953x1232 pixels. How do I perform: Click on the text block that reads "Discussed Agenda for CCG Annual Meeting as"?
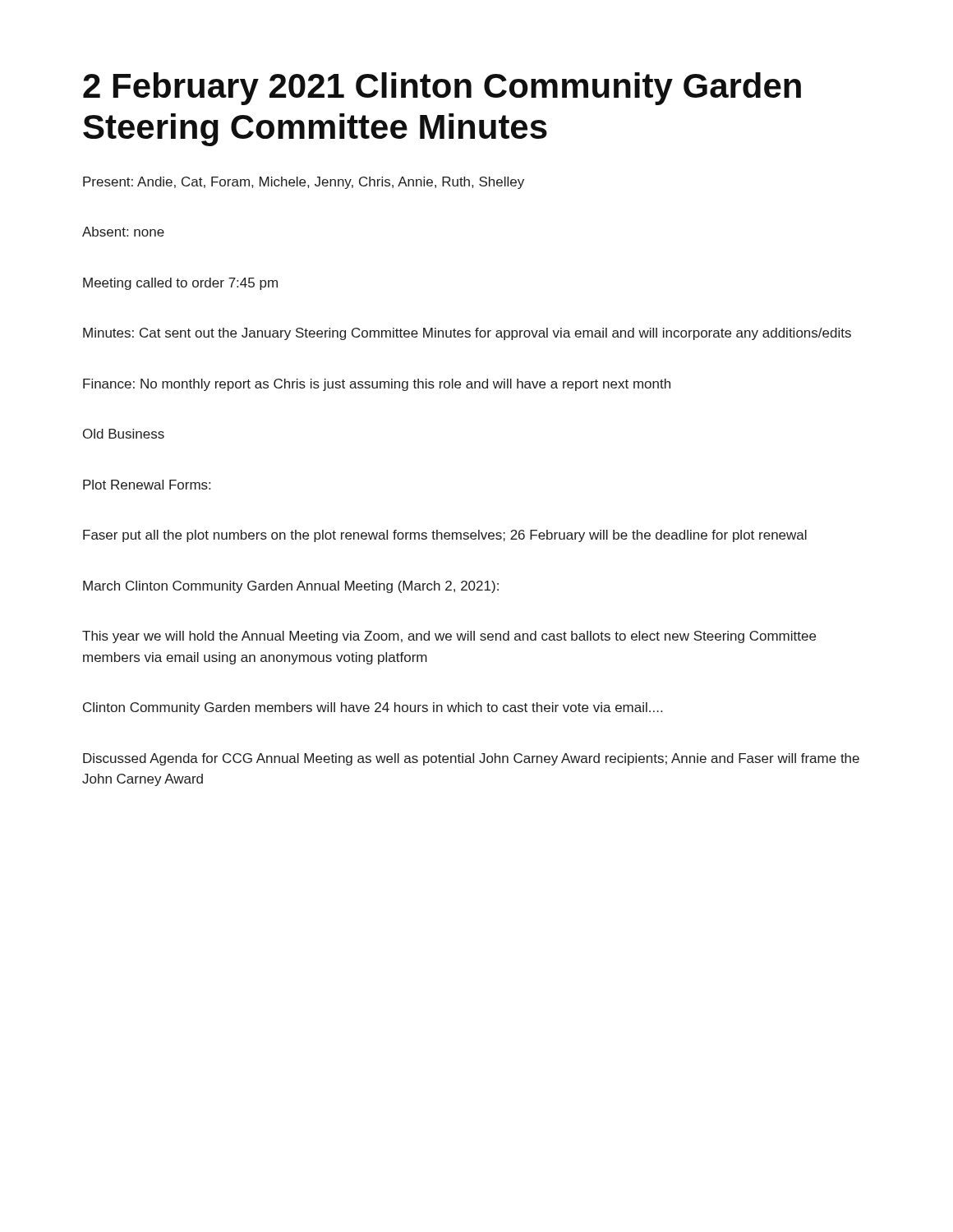tap(471, 769)
